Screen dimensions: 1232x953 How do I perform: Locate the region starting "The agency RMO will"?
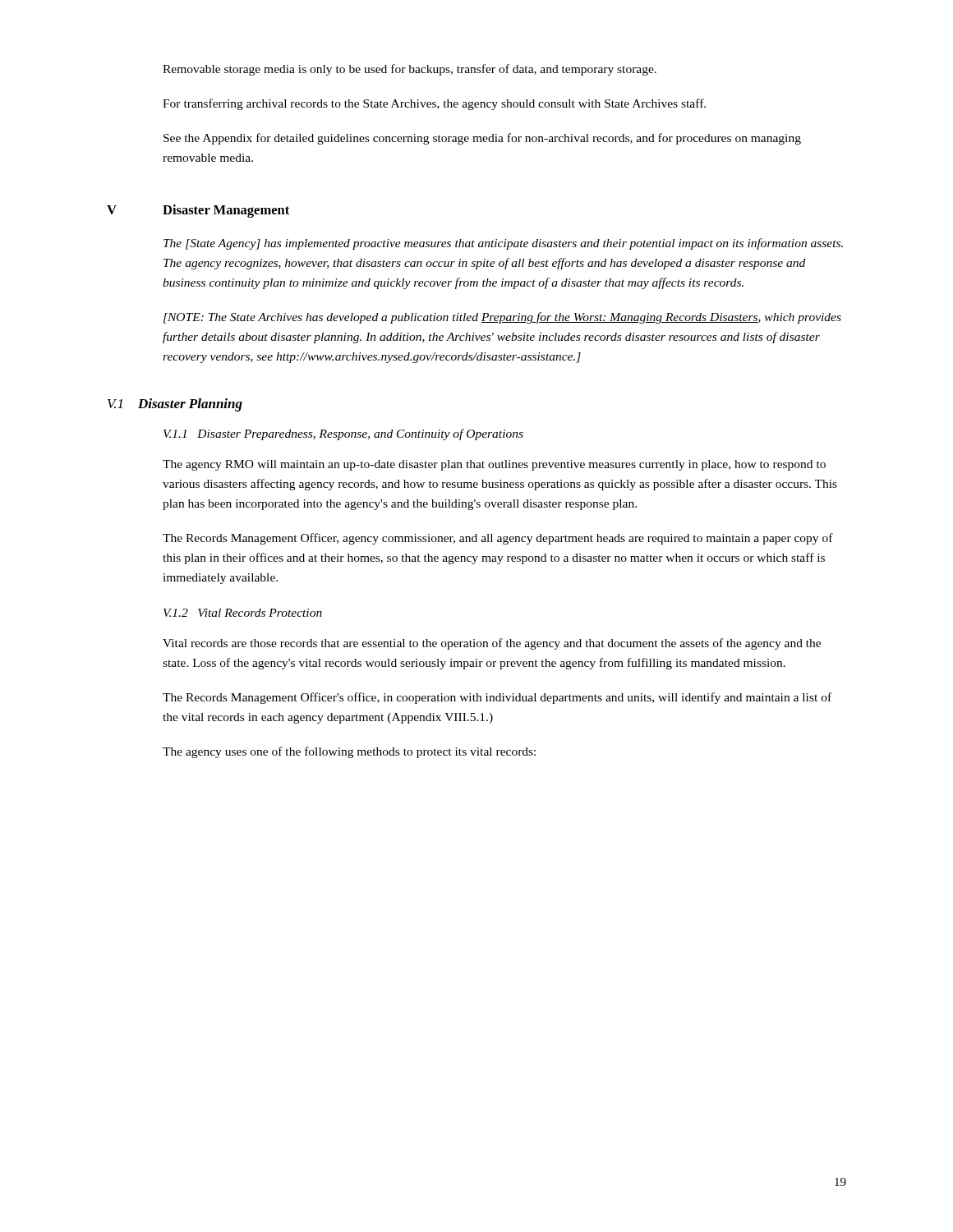click(500, 484)
